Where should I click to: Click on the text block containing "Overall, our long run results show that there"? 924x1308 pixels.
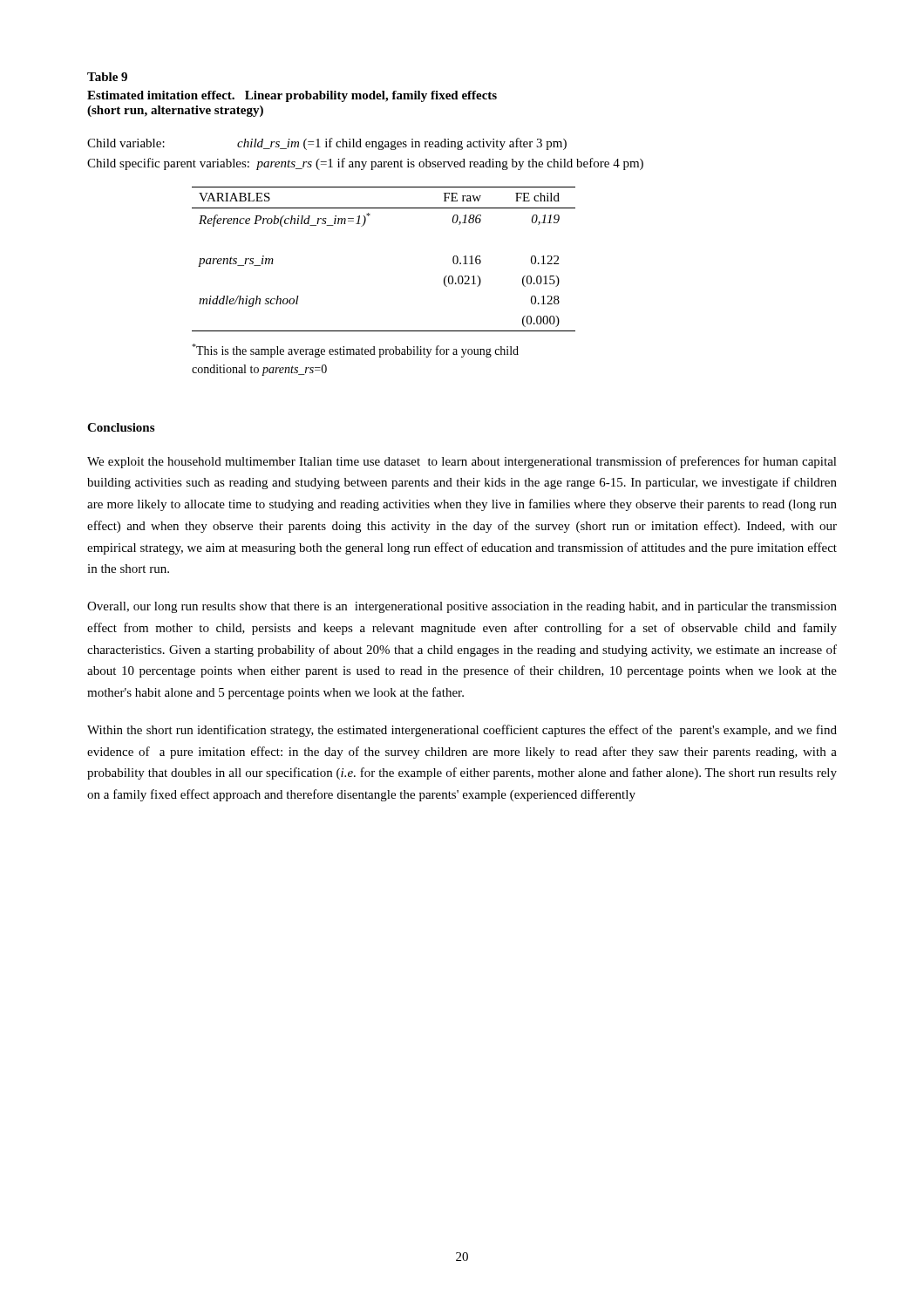(x=462, y=649)
